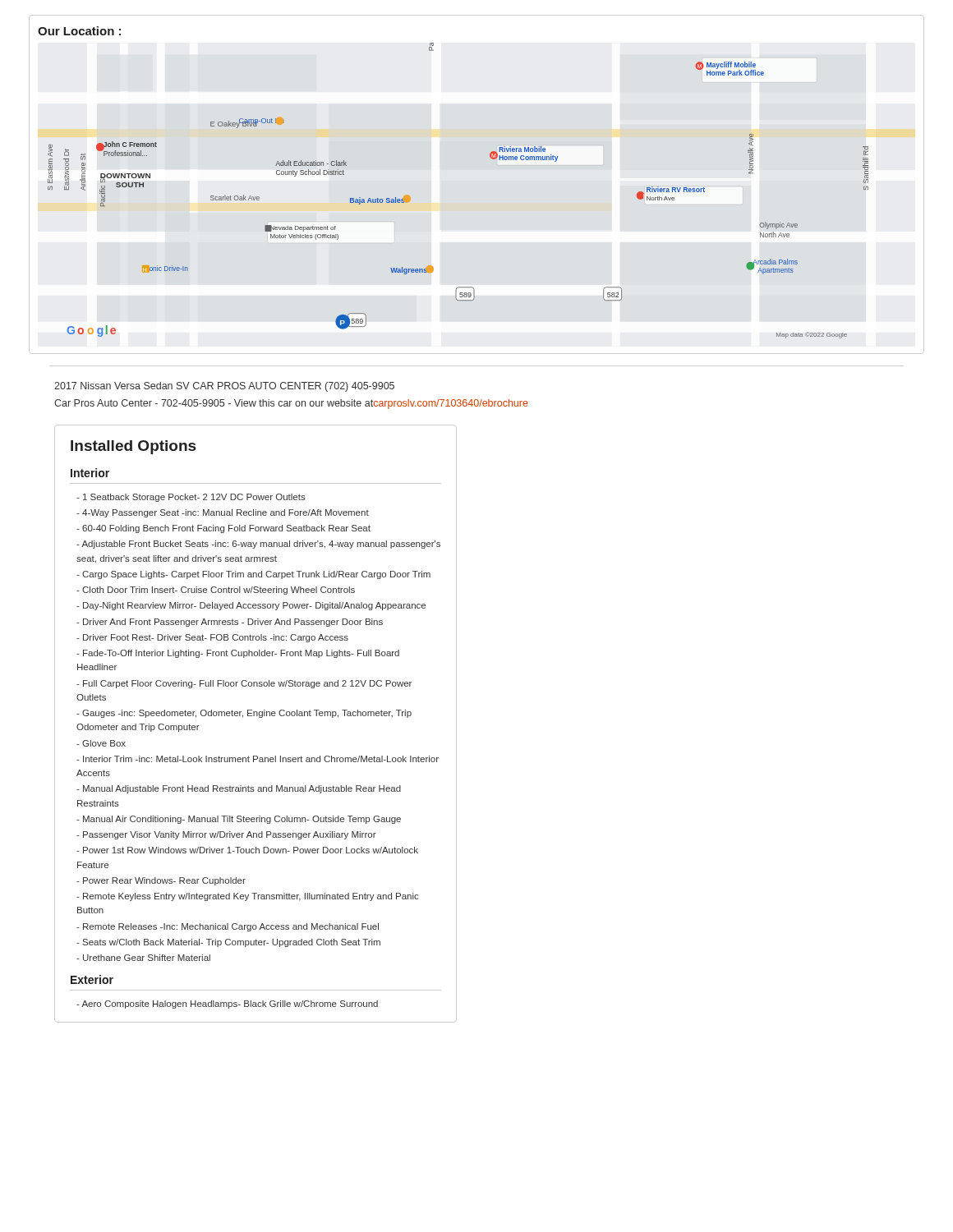Point to the element starting "Day-Night Rearview Mirror- Delayed Accessory Power- Digital/Analog"
Image resolution: width=953 pixels, height=1232 pixels.
(x=254, y=606)
